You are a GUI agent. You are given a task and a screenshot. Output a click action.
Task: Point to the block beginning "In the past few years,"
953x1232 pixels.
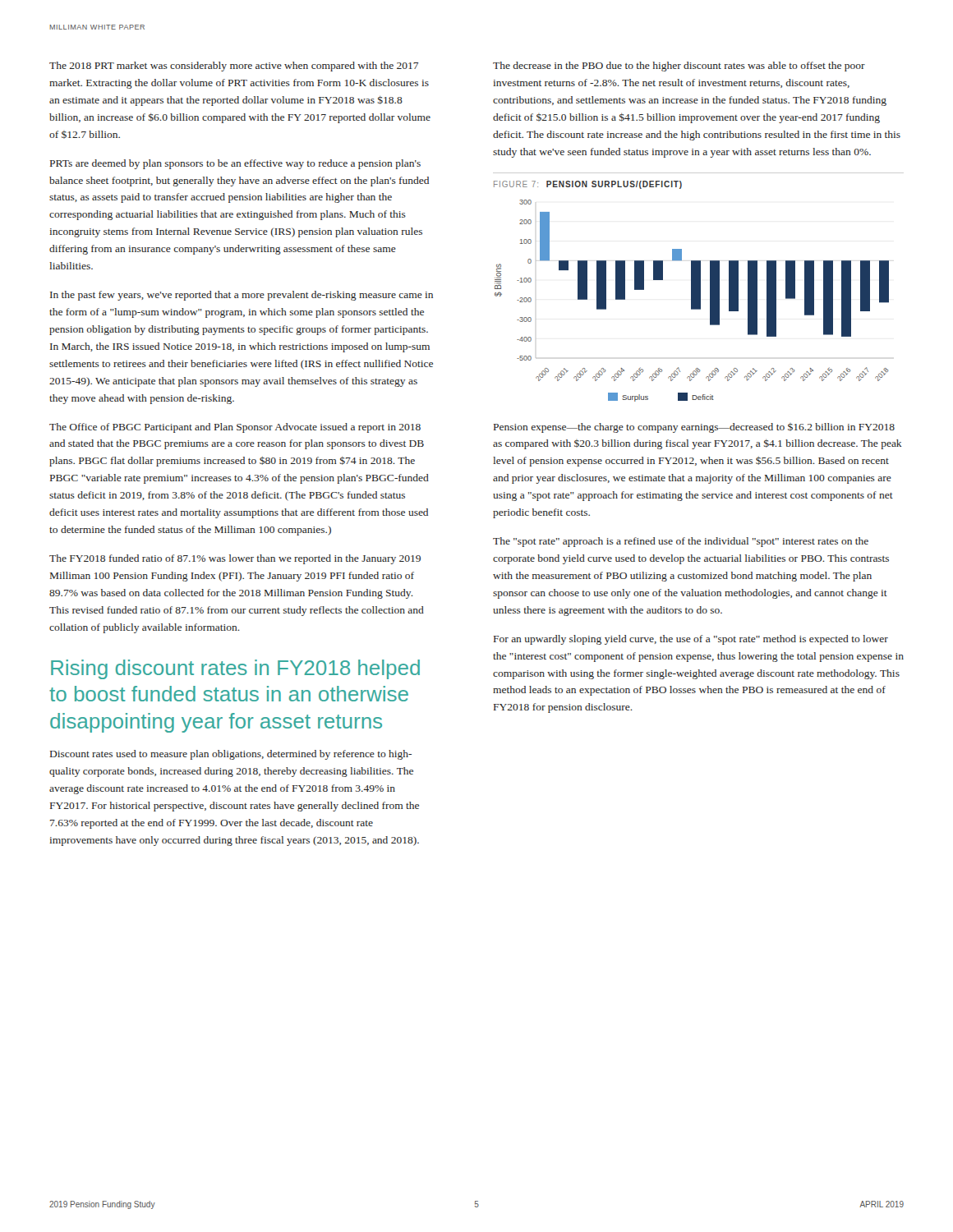point(241,346)
